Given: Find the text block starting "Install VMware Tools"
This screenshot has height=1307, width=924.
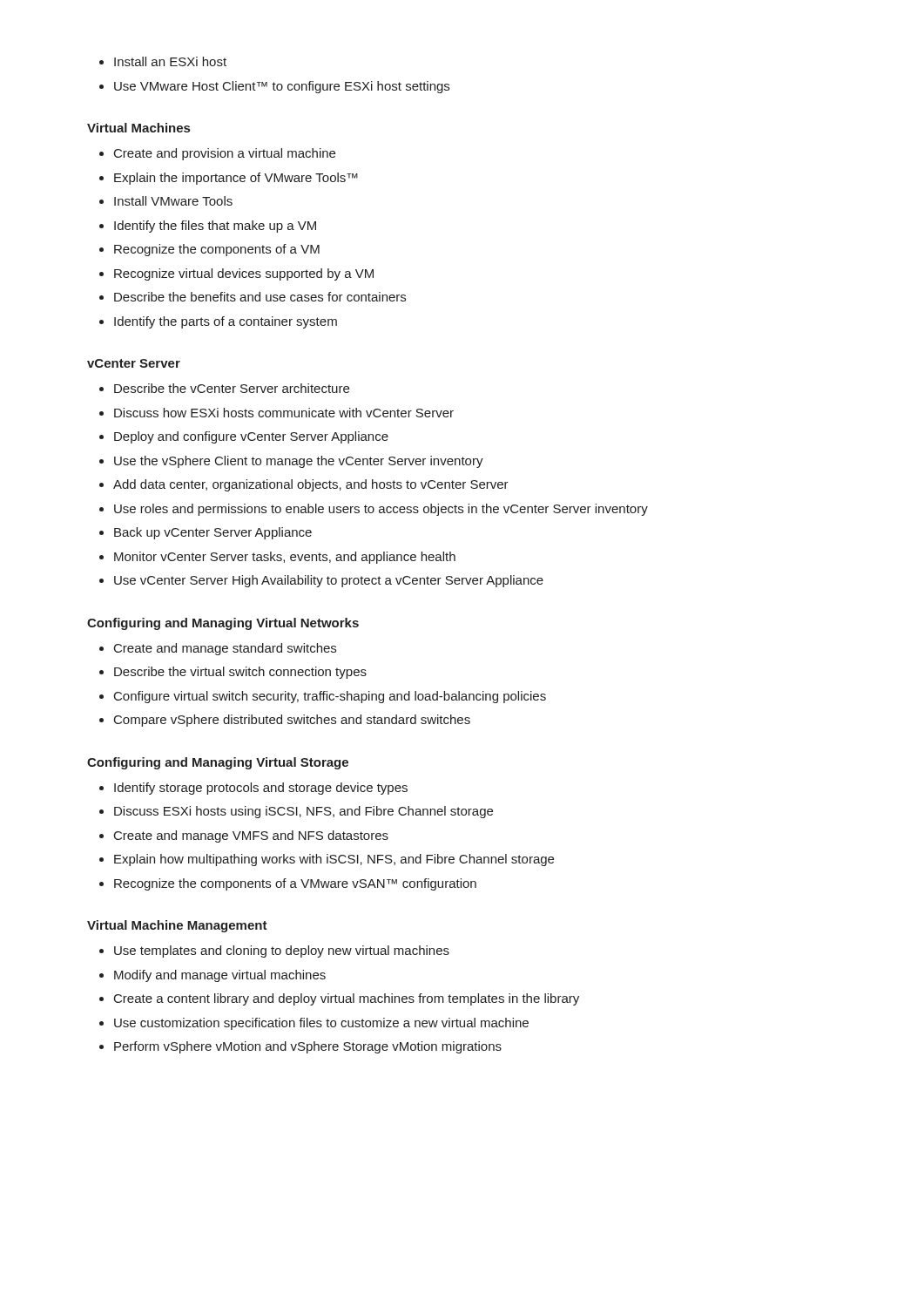Looking at the screenshot, I should click(x=166, y=201).
